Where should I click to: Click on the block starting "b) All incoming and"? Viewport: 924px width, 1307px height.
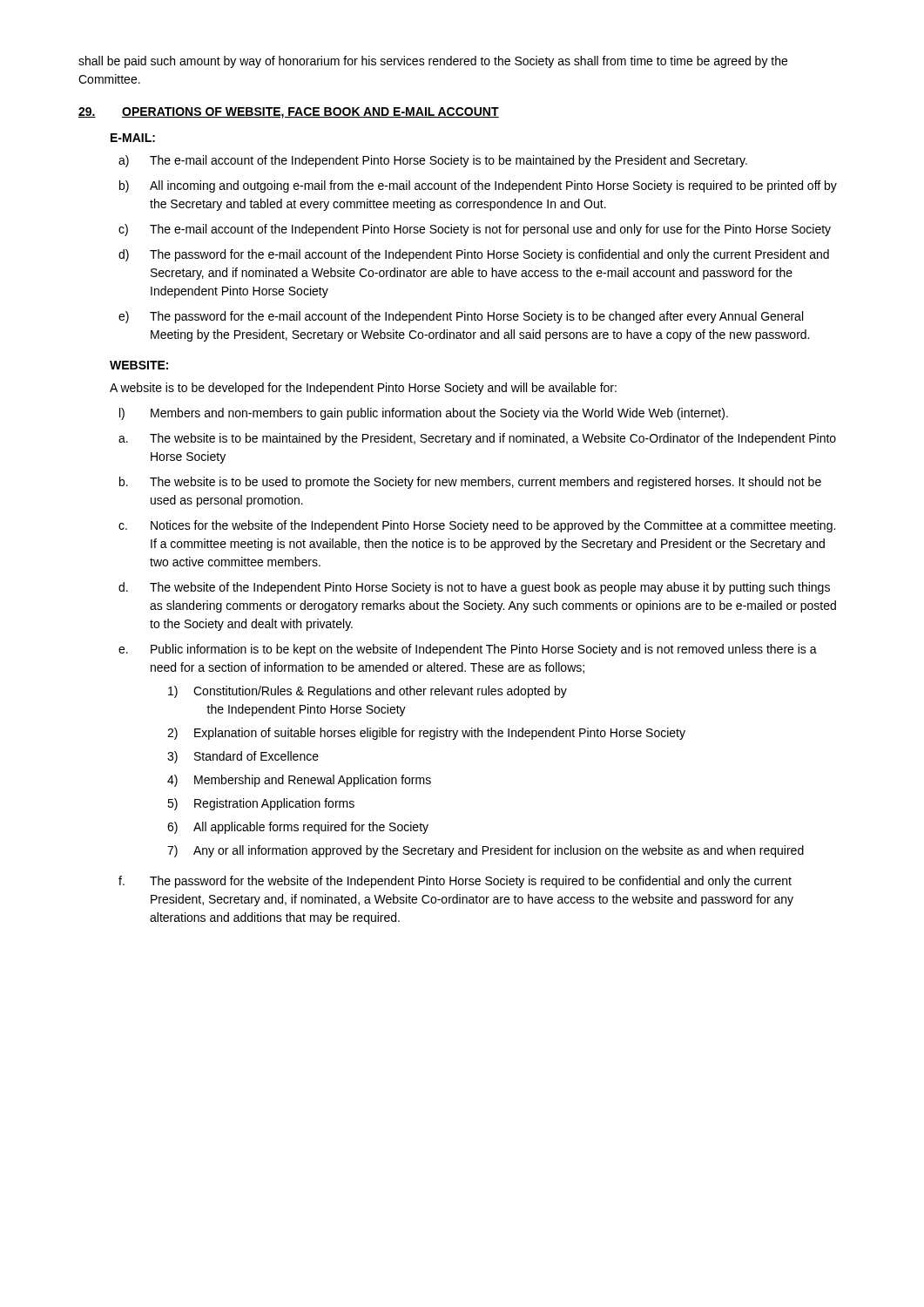(478, 195)
